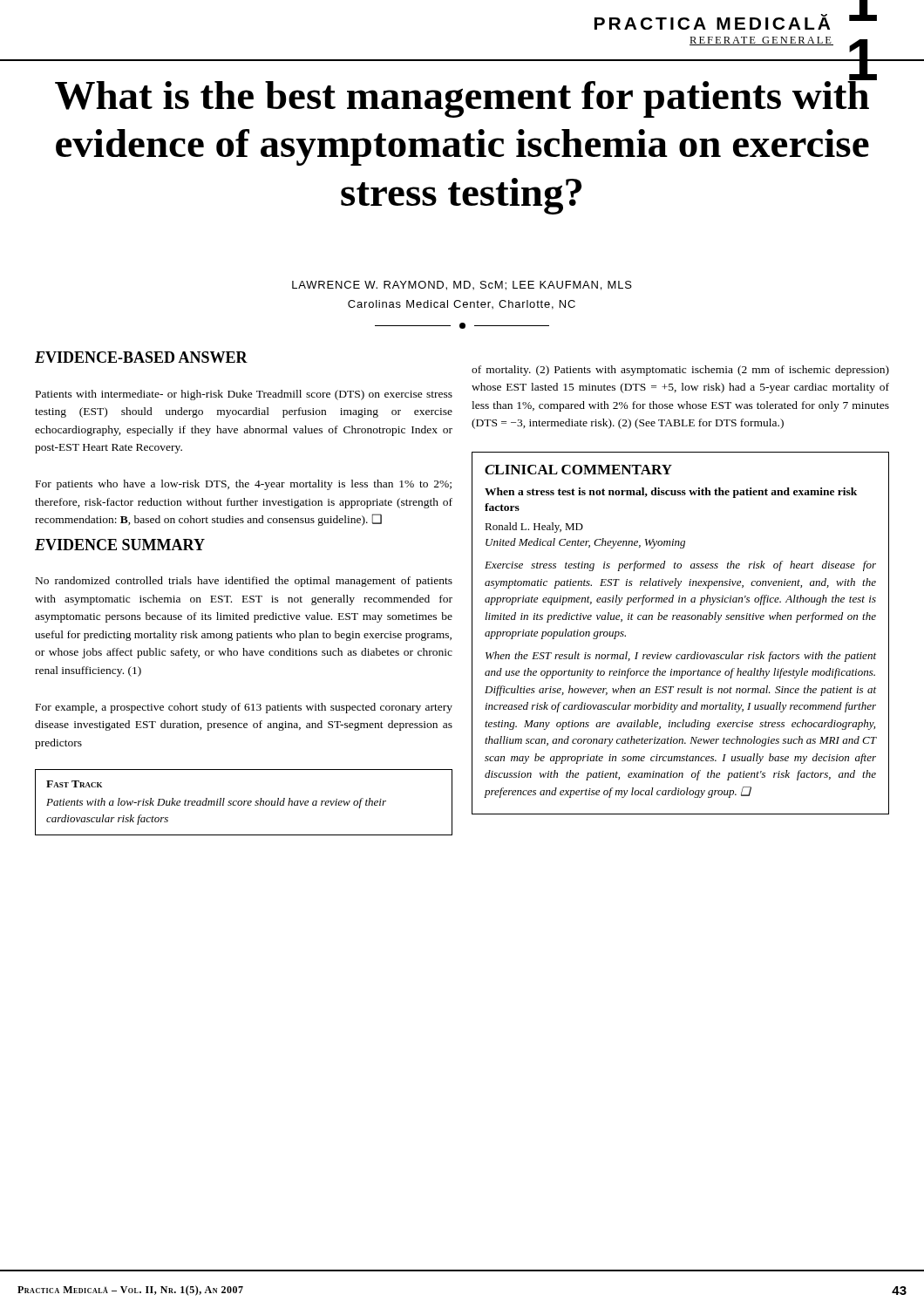Find the block starting "Patients with intermediate- or high-risk Duke Treadmill score"
The image size is (924, 1308).
tap(244, 421)
